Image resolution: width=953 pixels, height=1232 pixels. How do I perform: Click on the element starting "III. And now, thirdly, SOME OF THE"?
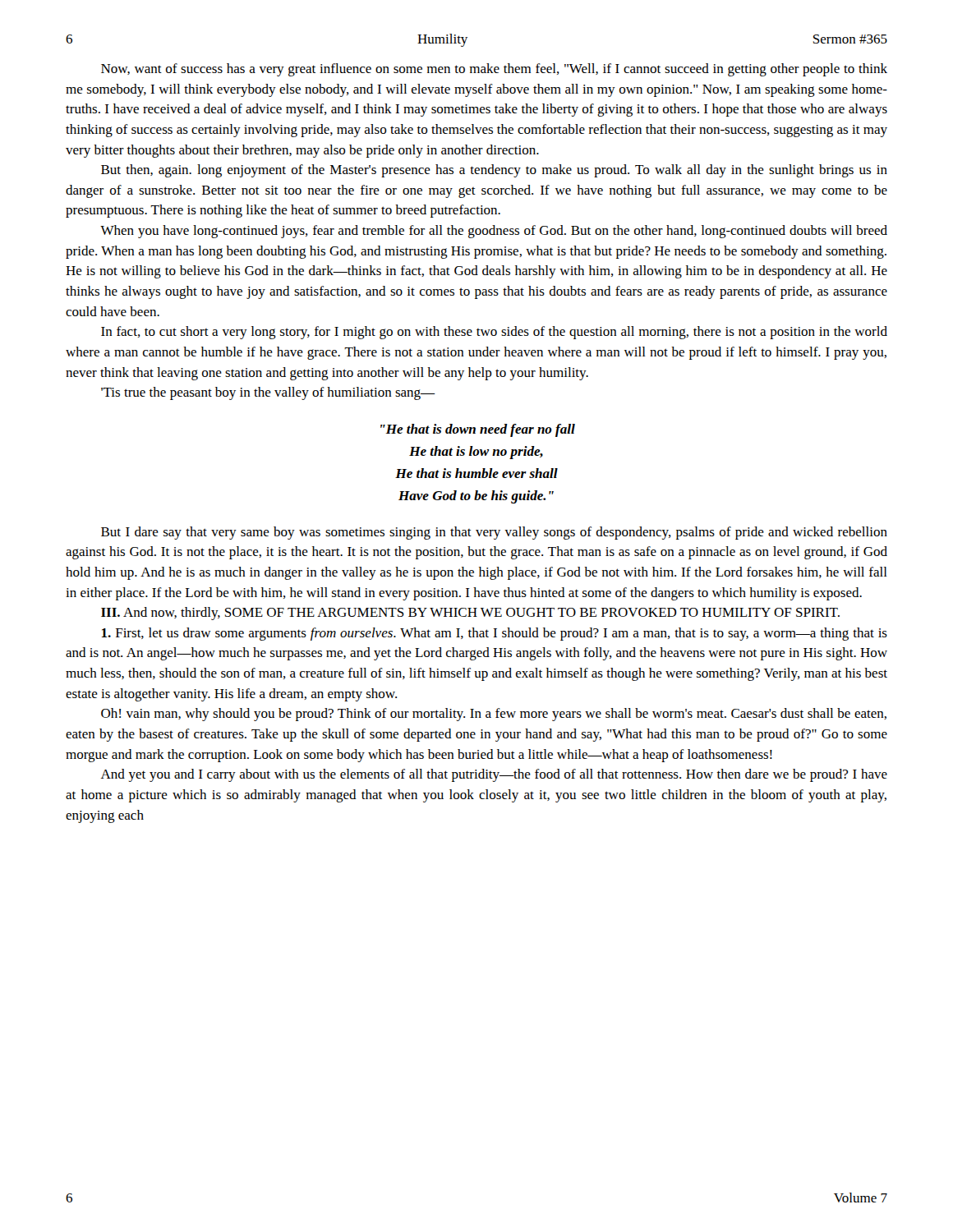pos(476,613)
